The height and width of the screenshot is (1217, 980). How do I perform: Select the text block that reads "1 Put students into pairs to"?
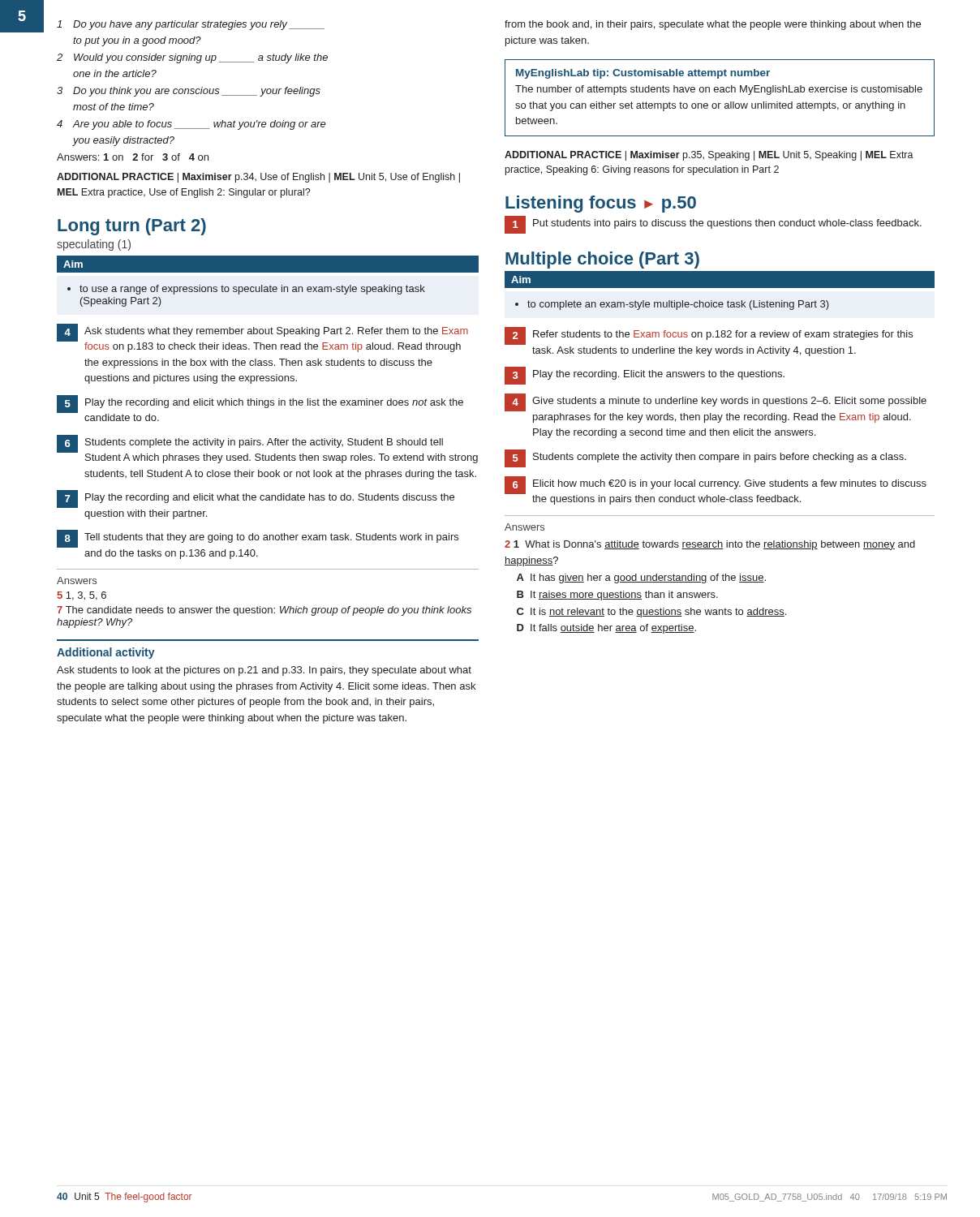(x=713, y=224)
